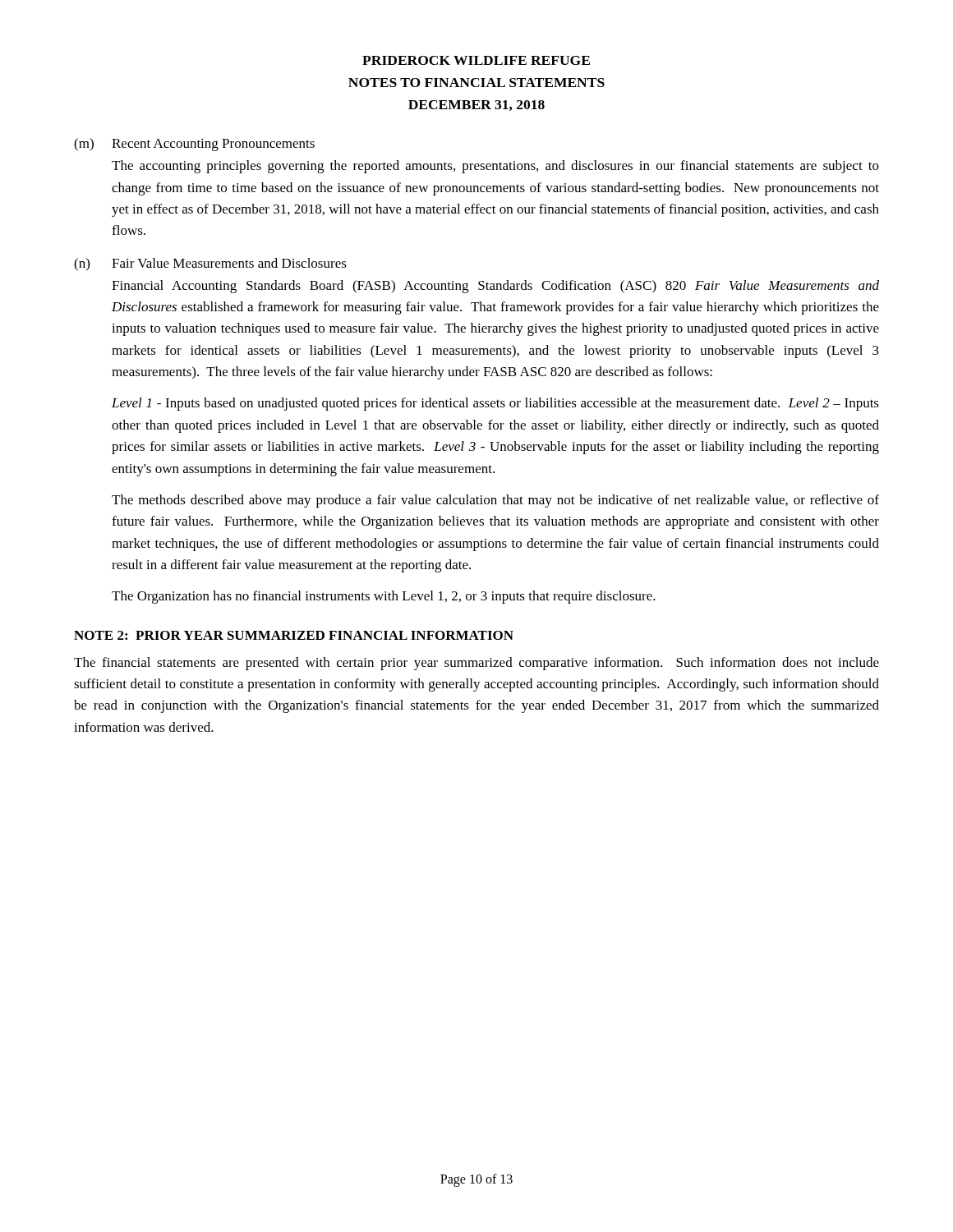Select the block starting "(n) Fair Value Measurements and Disclosures"

click(x=210, y=263)
